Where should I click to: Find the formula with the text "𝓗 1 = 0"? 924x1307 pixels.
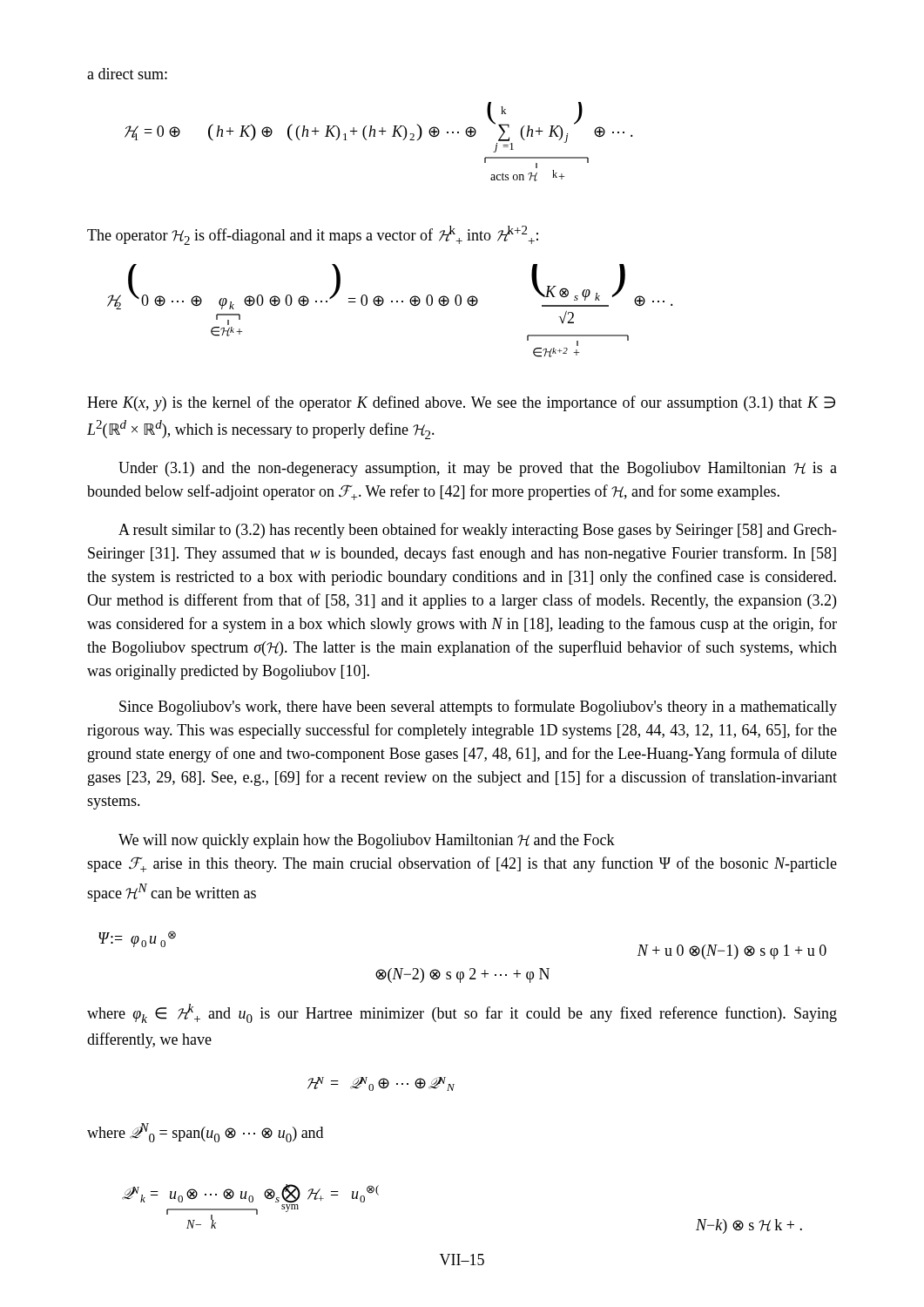click(462, 146)
